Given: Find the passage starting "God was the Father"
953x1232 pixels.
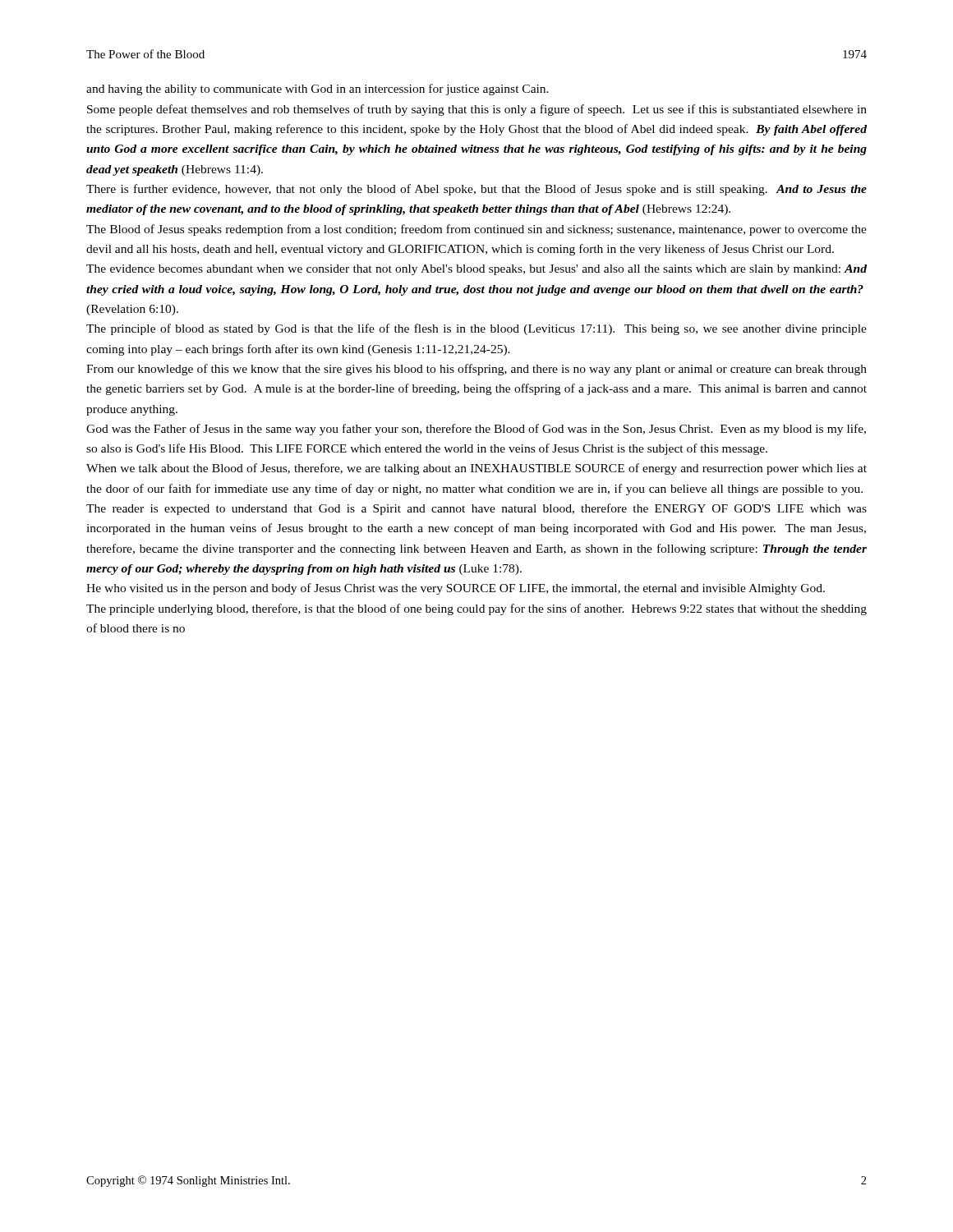Looking at the screenshot, I should click(476, 439).
